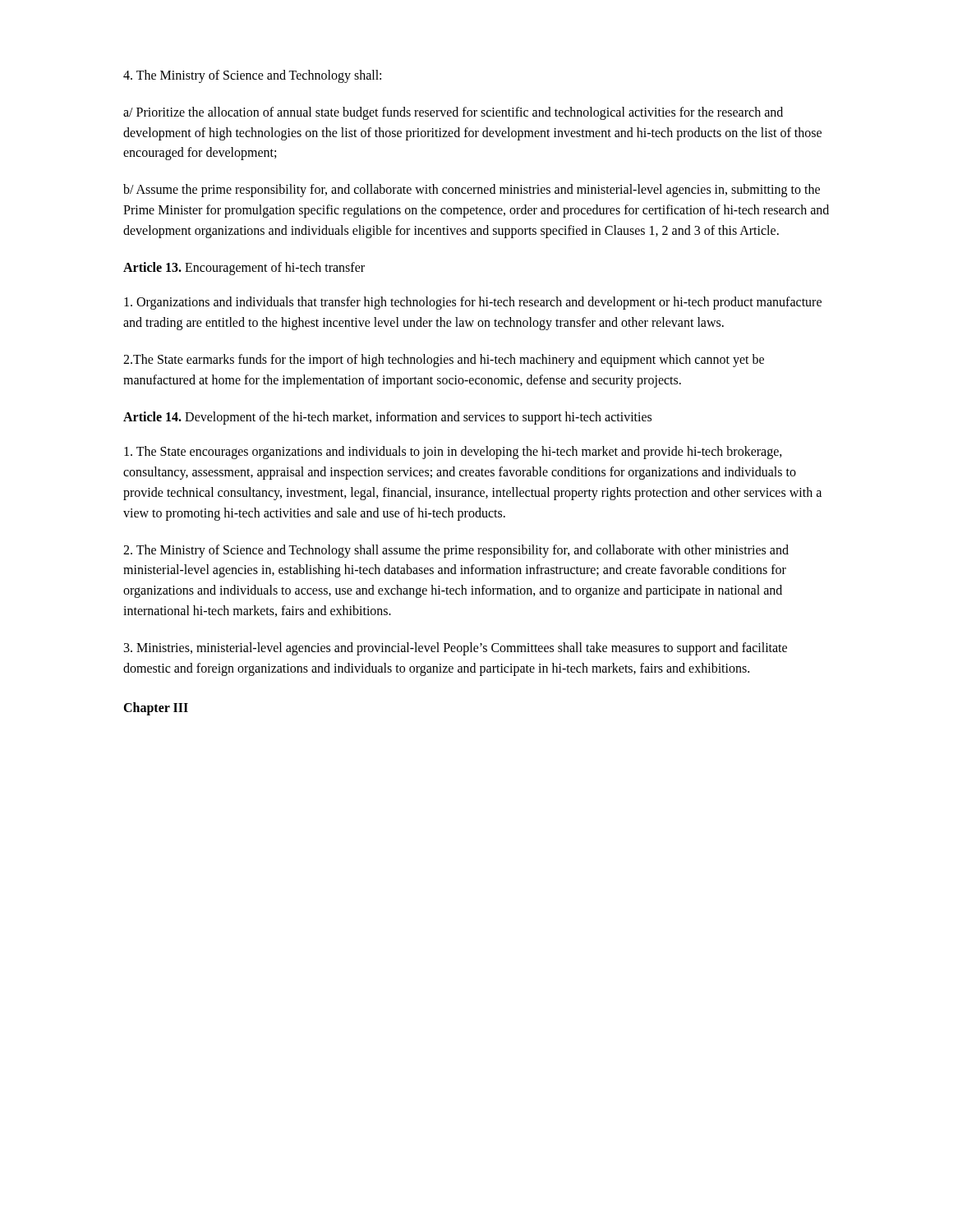
Task: Find the text block containing "Ministries, ministerial-level agencies and provincial-level People’s Committees"
Action: click(455, 658)
